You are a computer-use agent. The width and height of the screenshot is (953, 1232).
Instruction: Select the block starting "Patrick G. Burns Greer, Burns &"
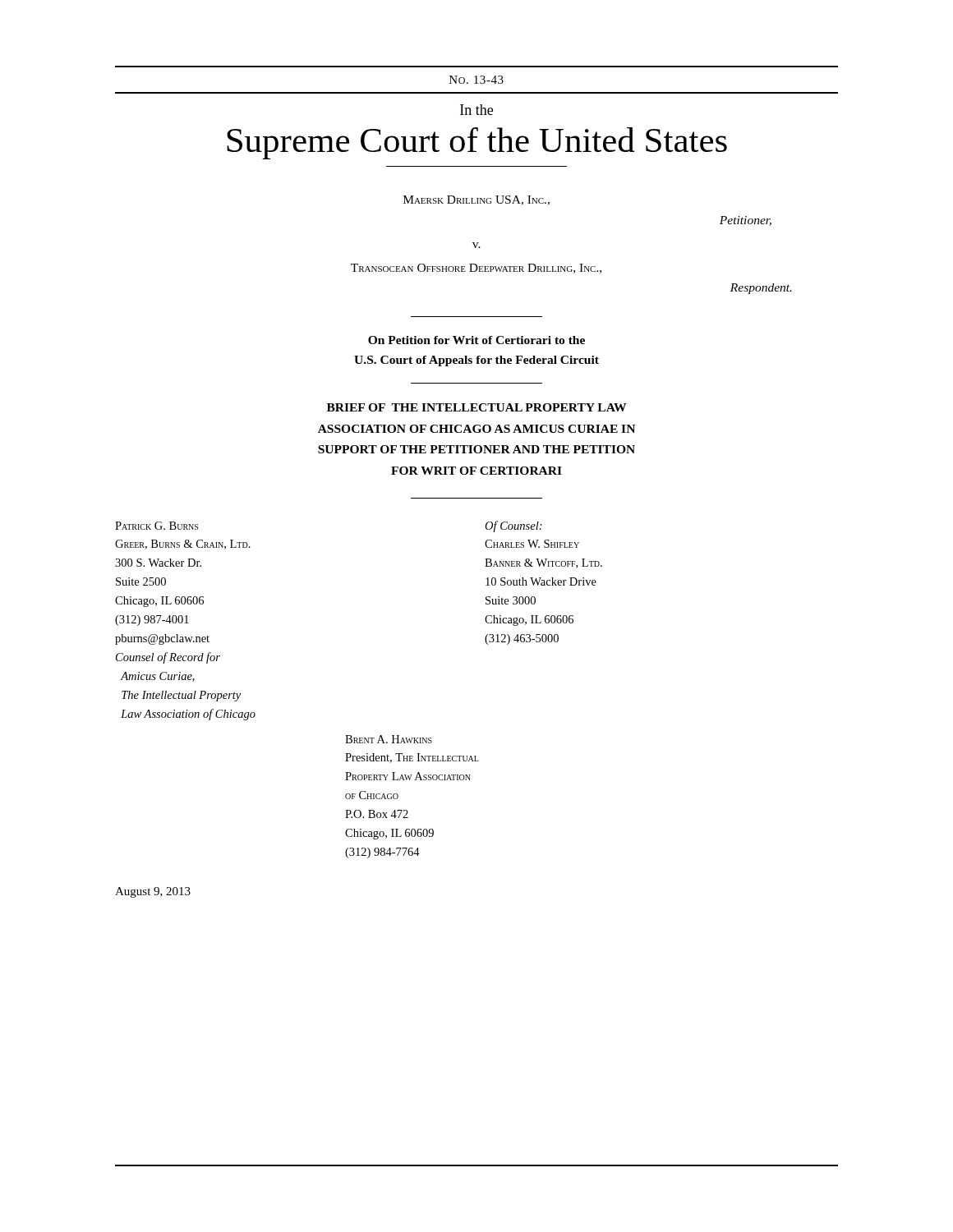(x=185, y=619)
